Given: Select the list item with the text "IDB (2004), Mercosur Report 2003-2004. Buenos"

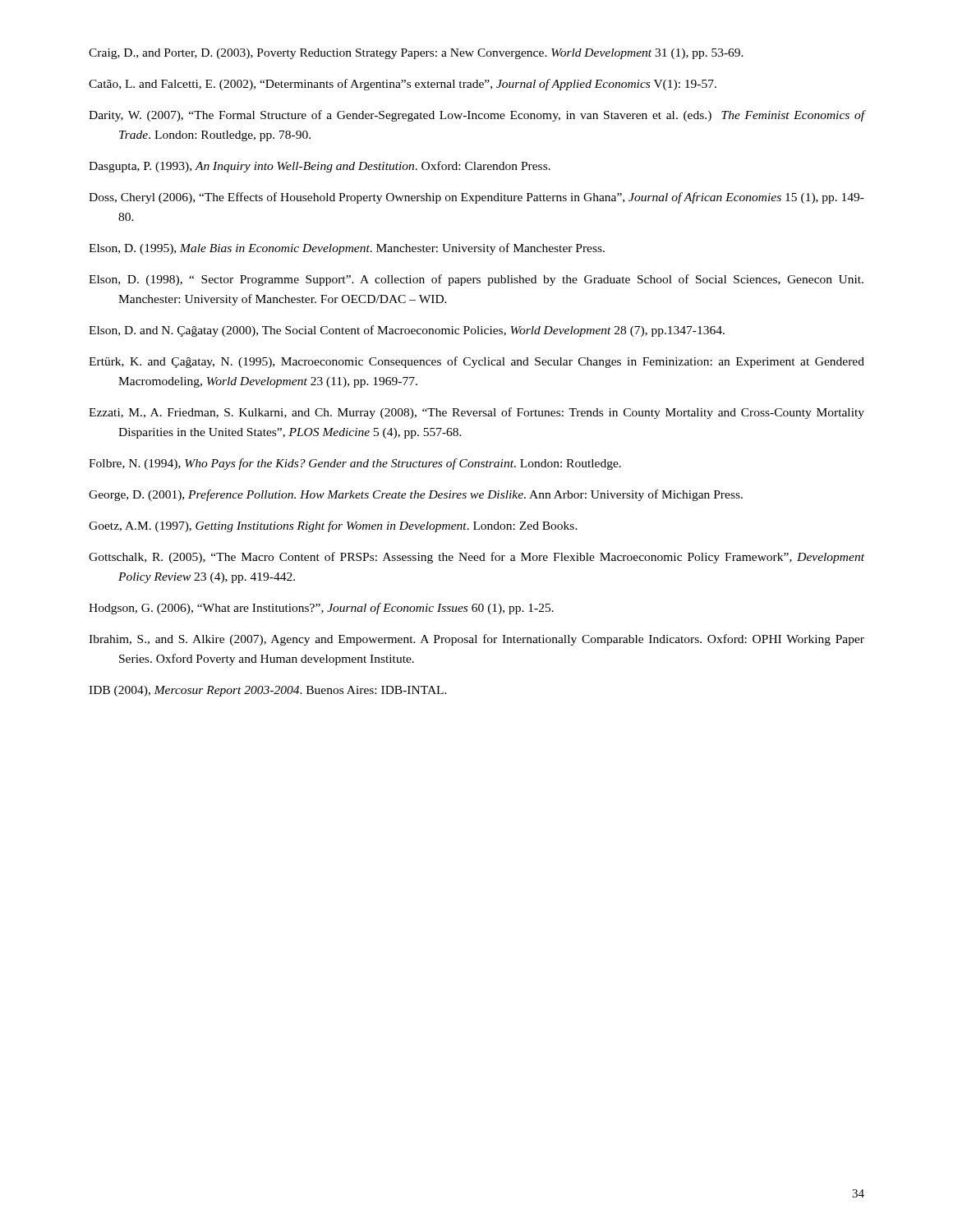Looking at the screenshot, I should pos(268,690).
